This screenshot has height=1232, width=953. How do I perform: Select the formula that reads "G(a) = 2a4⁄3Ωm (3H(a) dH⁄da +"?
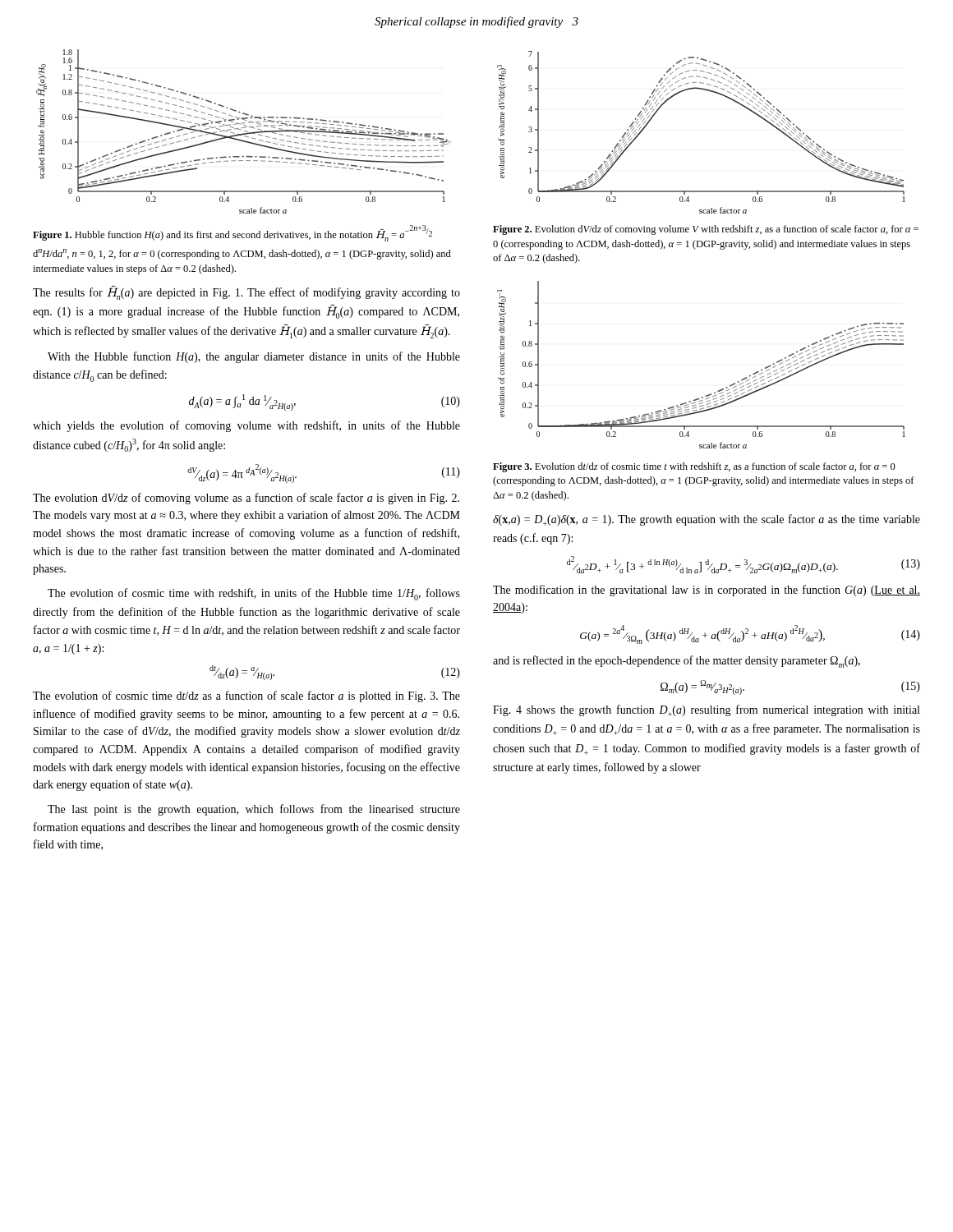pos(719,635)
